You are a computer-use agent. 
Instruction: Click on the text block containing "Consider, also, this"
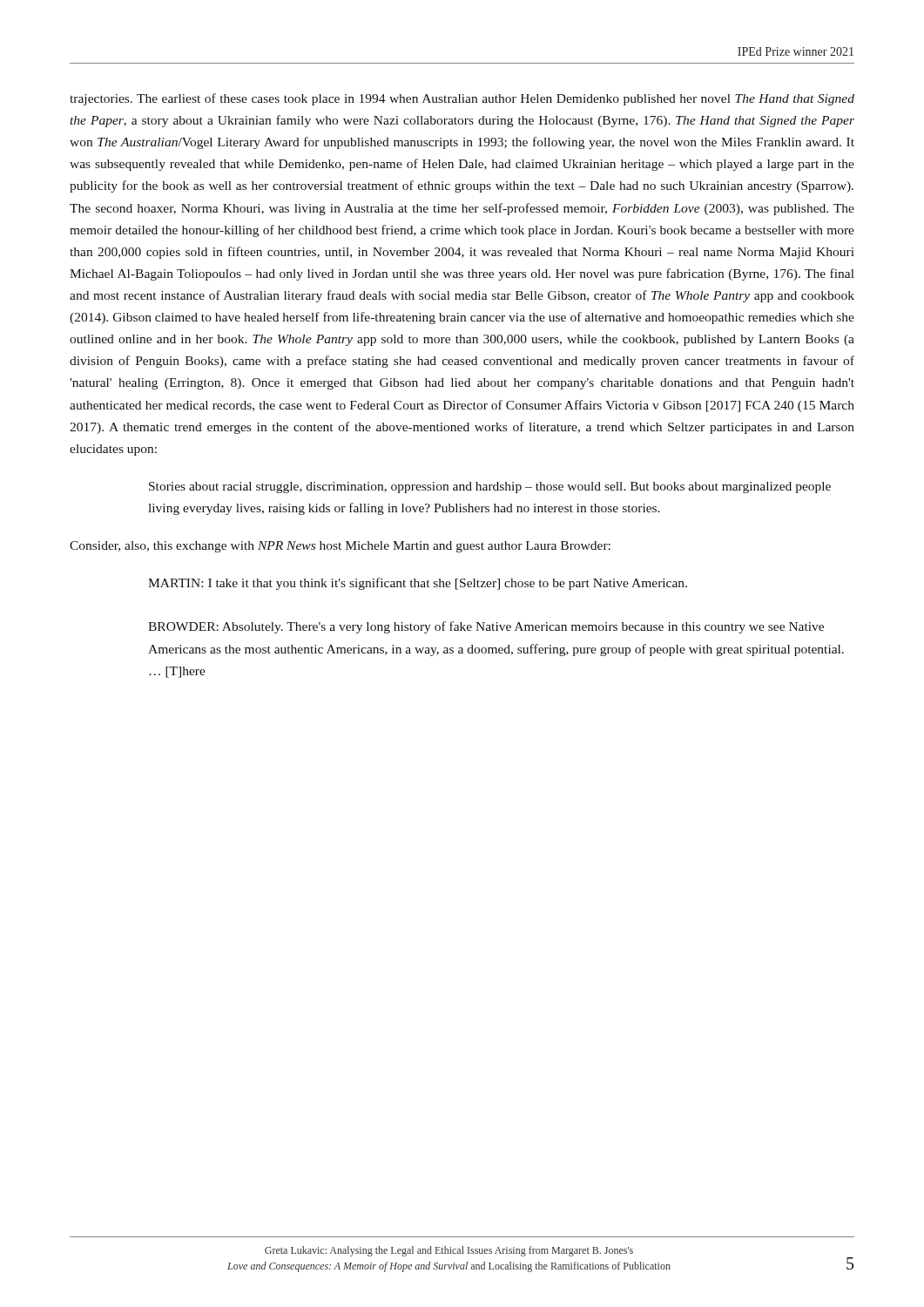pos(340,545)
